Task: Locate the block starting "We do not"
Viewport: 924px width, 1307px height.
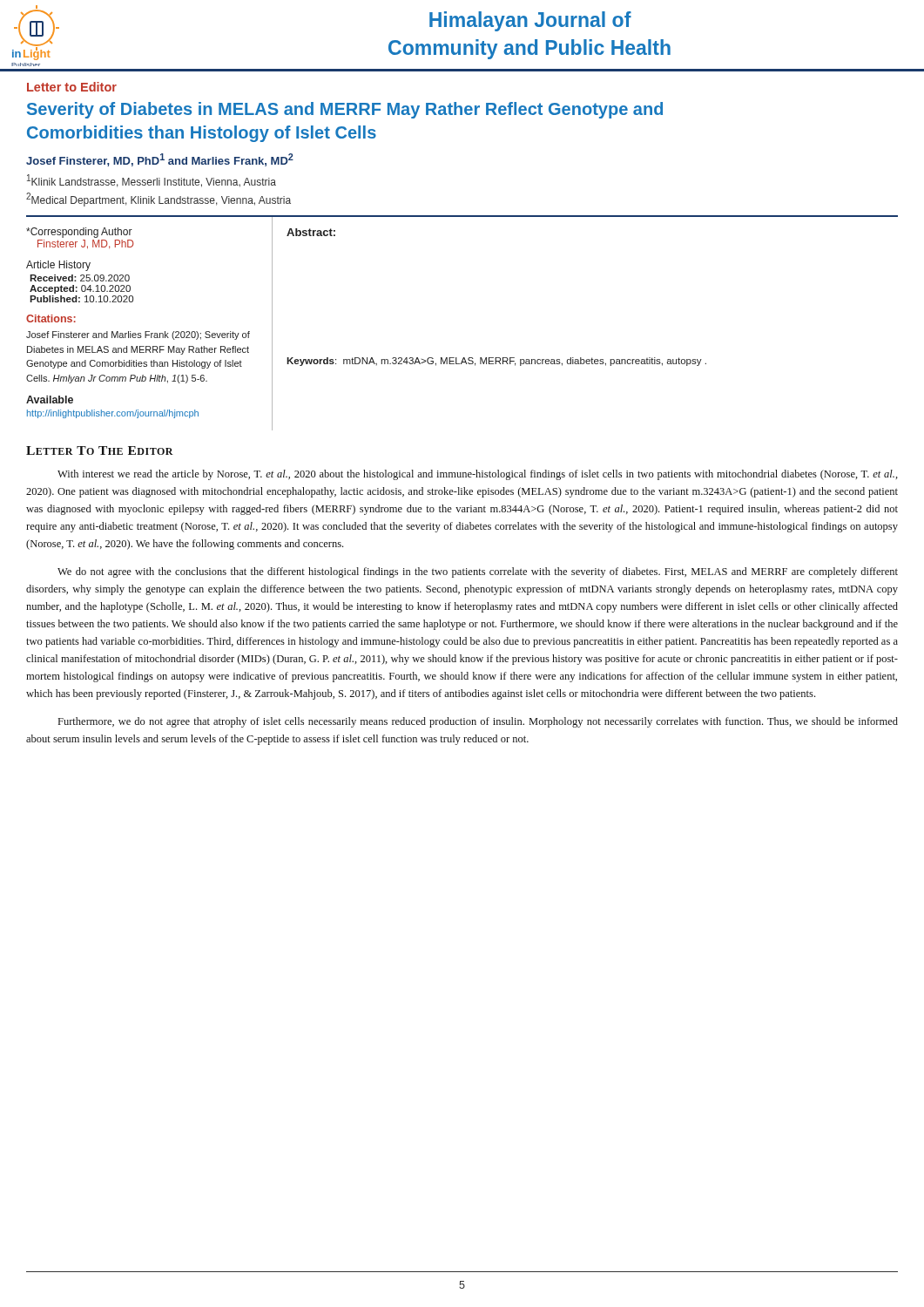Action: point(462,633)
